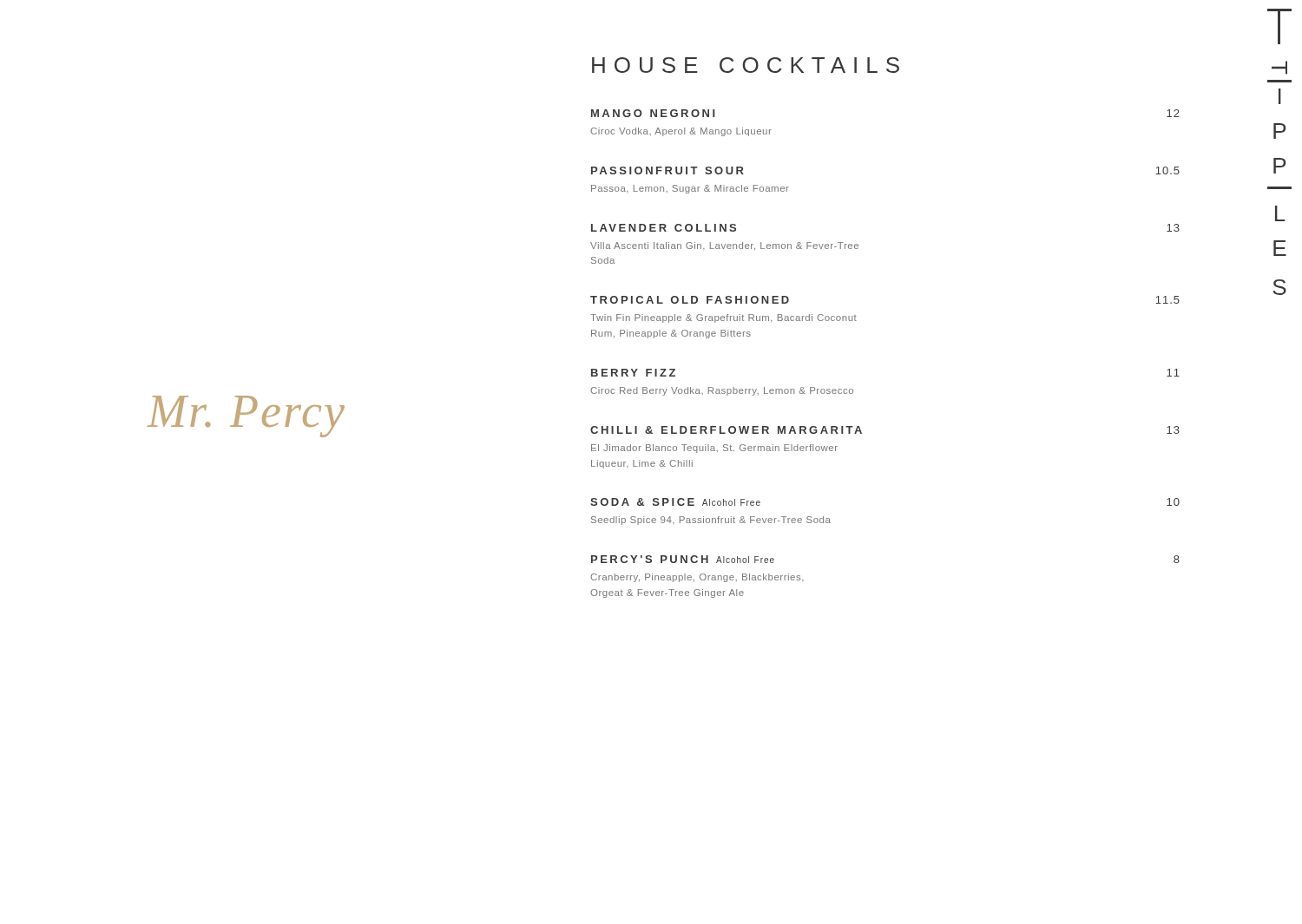Click on the list item that reads "TROPICAL OLD FASHIONED 11.5 Twin Fin Pineapple"
This screenshot has width=1302, height=924.
pos(638,300)
